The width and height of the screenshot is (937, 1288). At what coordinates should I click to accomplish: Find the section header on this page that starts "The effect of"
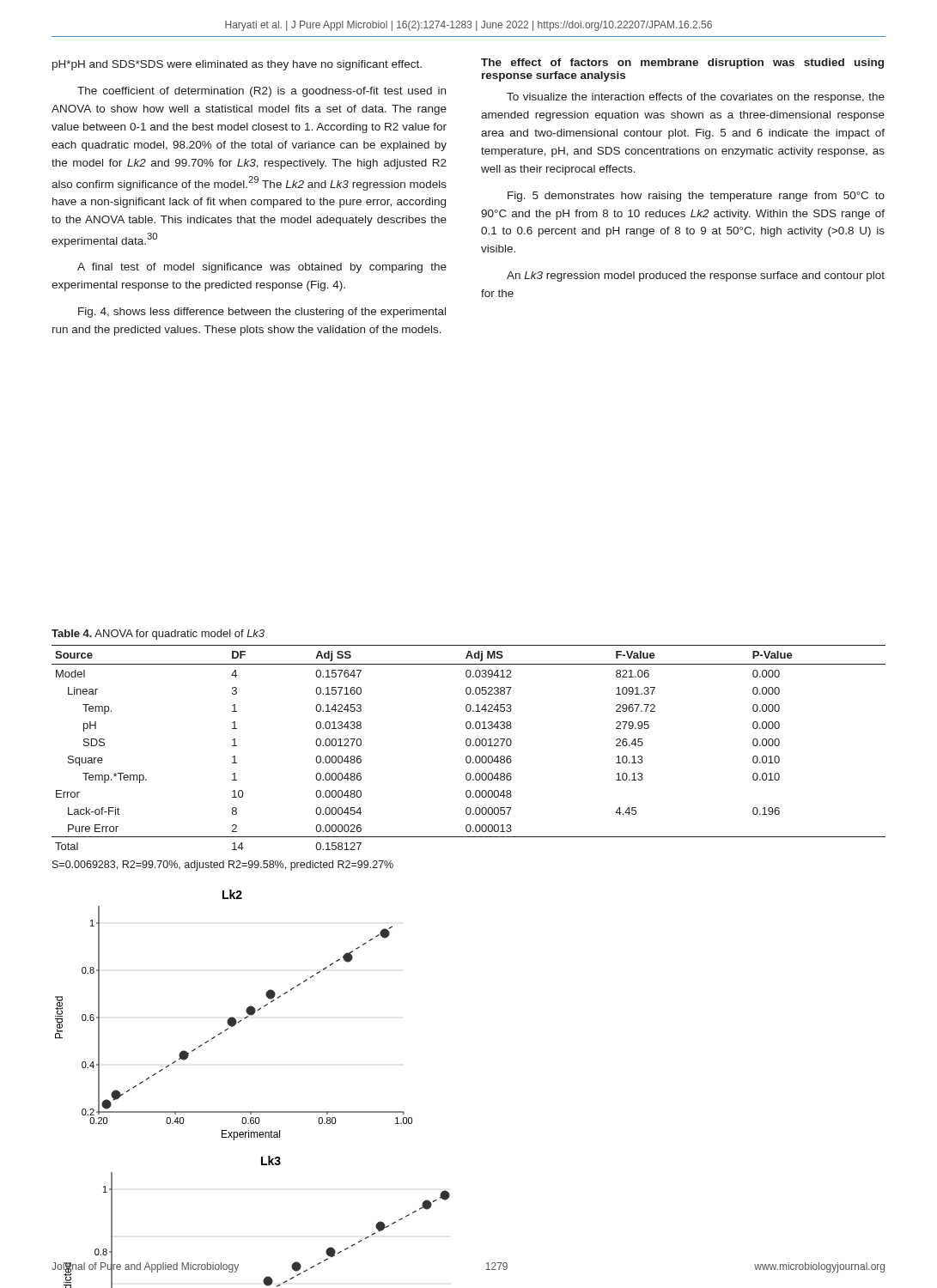(x=683, y=69)
